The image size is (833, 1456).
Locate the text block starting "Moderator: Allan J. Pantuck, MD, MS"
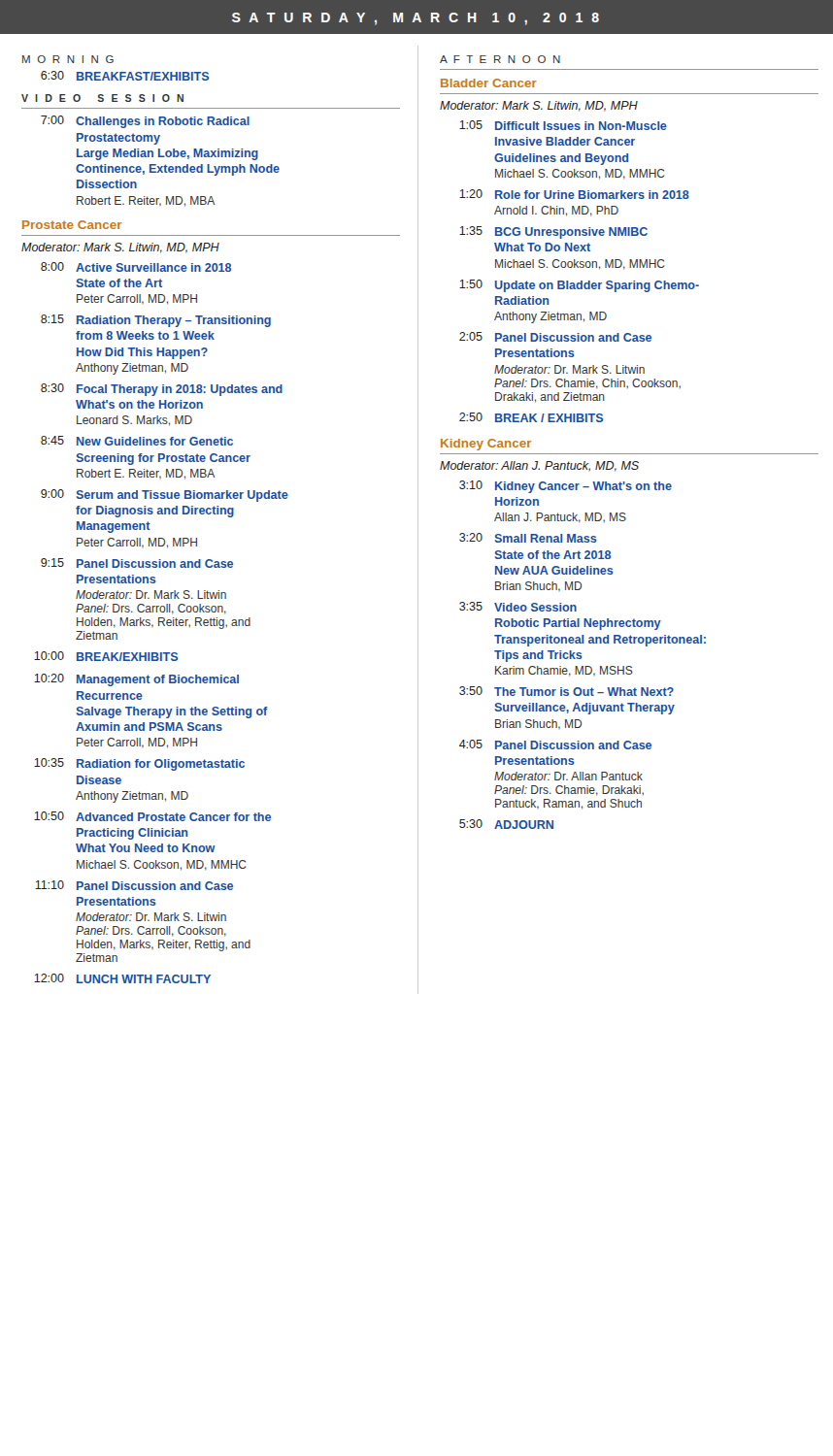click(539, 466)
